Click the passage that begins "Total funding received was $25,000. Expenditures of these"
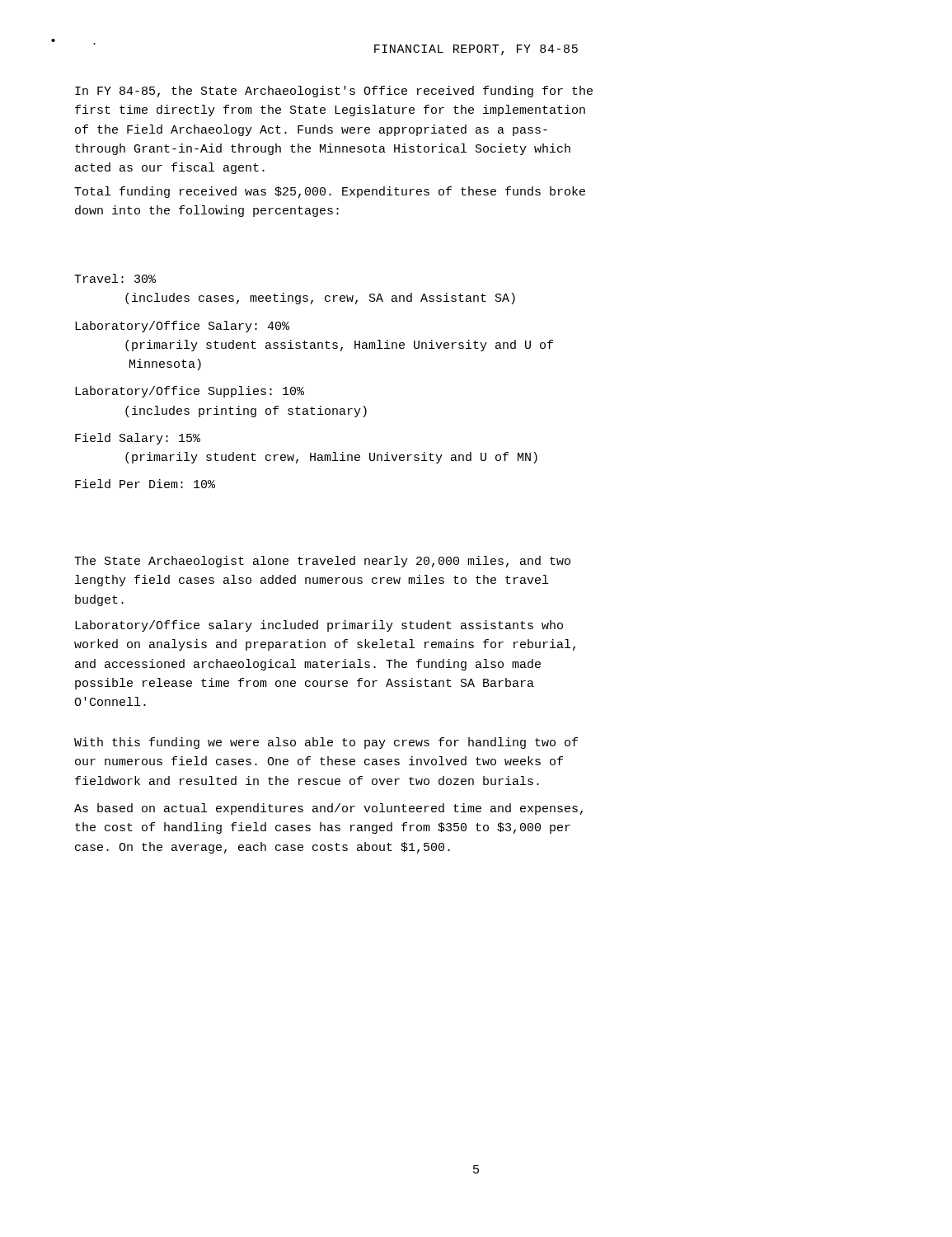952x1237 pixels. point(330,202)
